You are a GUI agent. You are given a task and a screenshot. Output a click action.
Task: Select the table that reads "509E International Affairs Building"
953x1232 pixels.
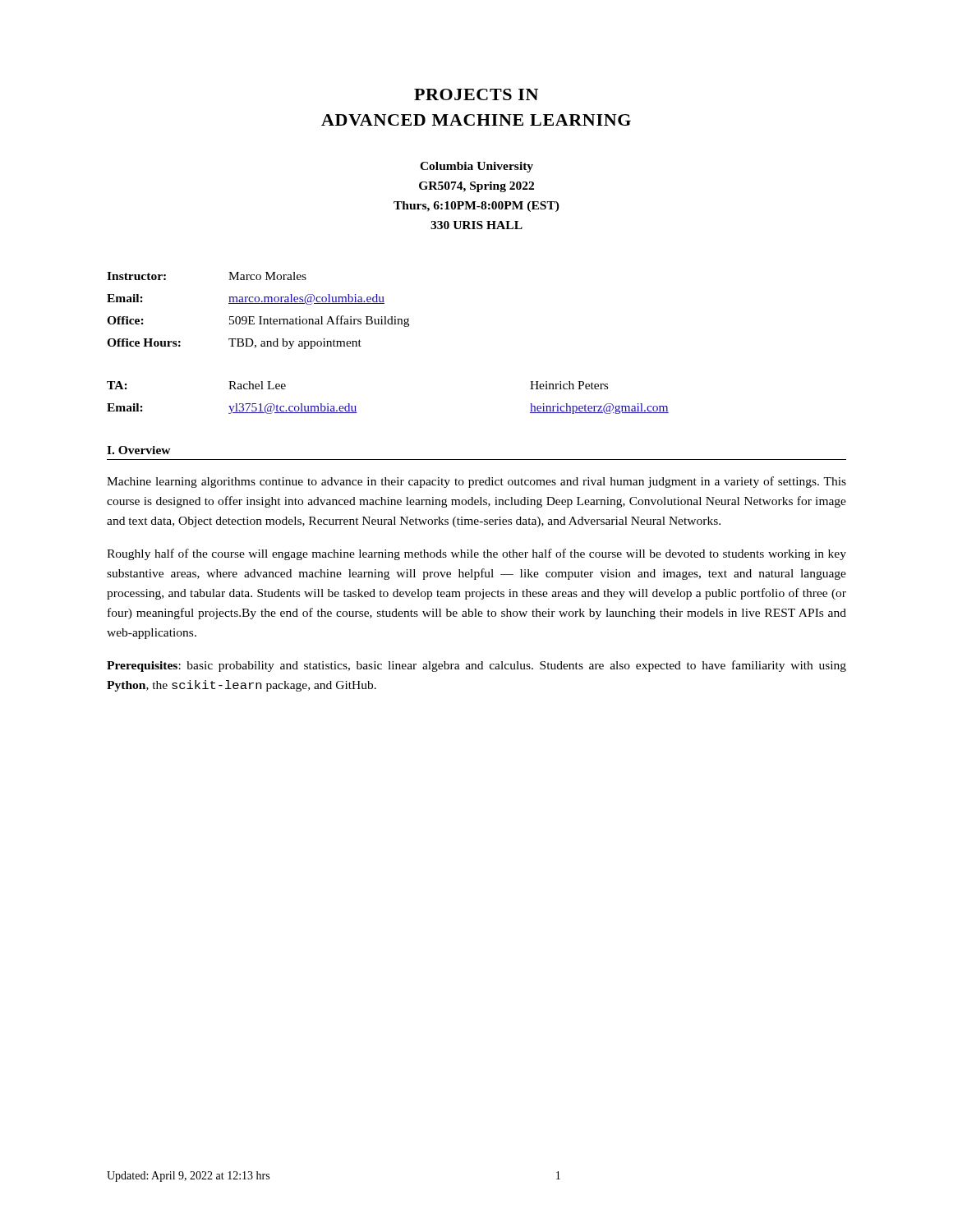[476, 309]
